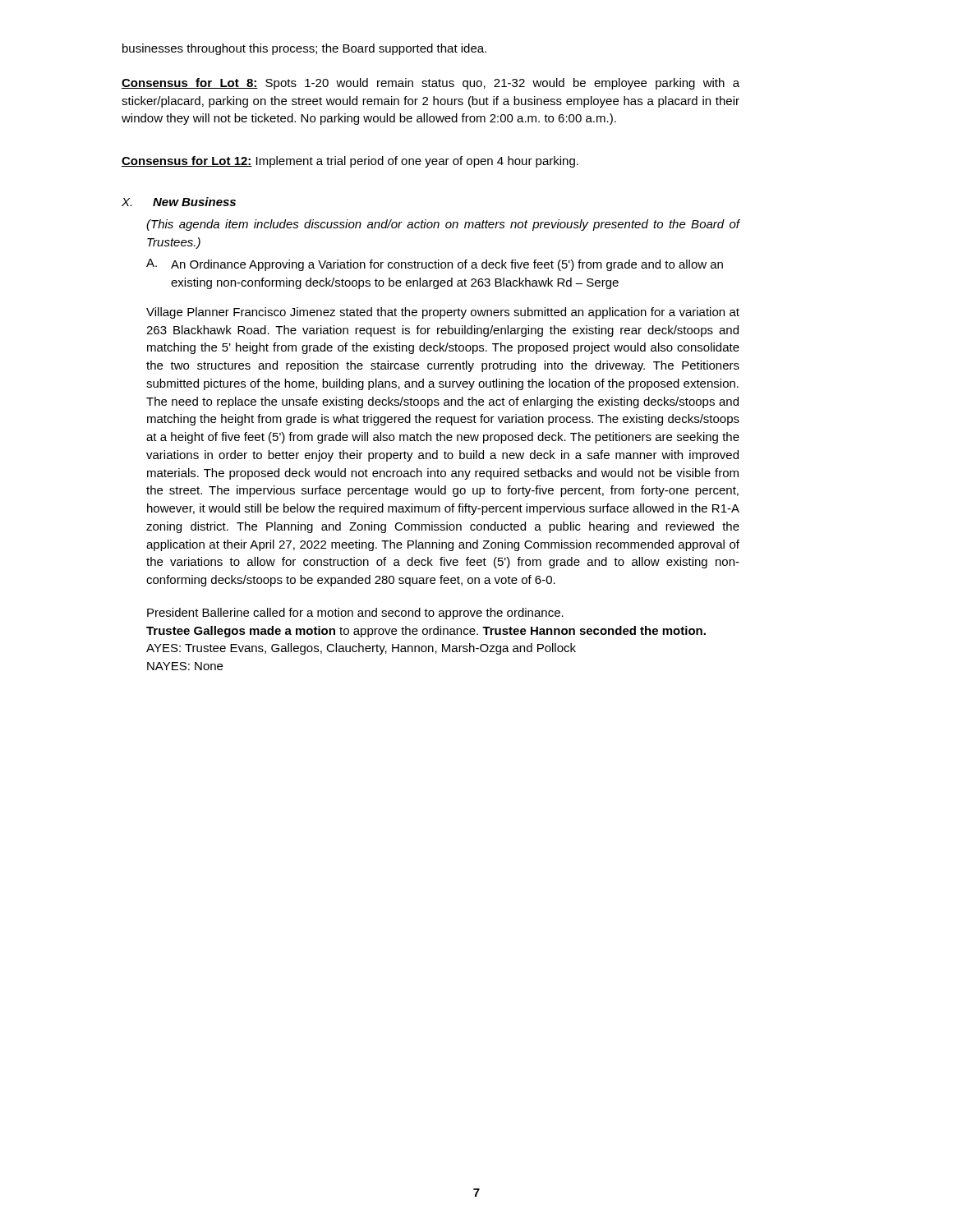Find the text starting "Consensus for Lot 8: Spots 1-20"
This screenshot has width=953, height=1232.
coord(431,100)
